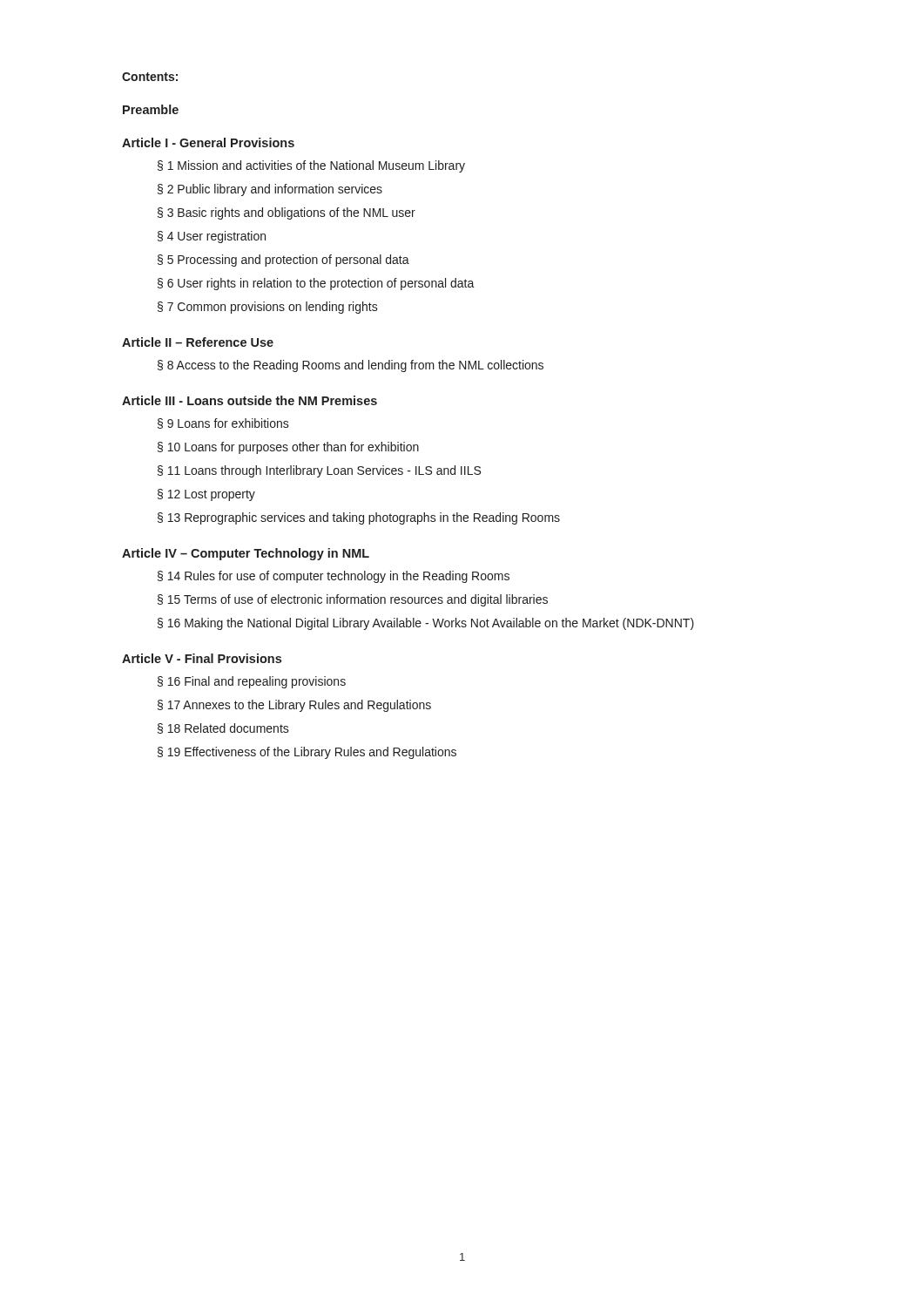This screenshot has width=924, height=1307.
Task: Point to the element starting "§ 18 Related"
Action: point(223,728)
